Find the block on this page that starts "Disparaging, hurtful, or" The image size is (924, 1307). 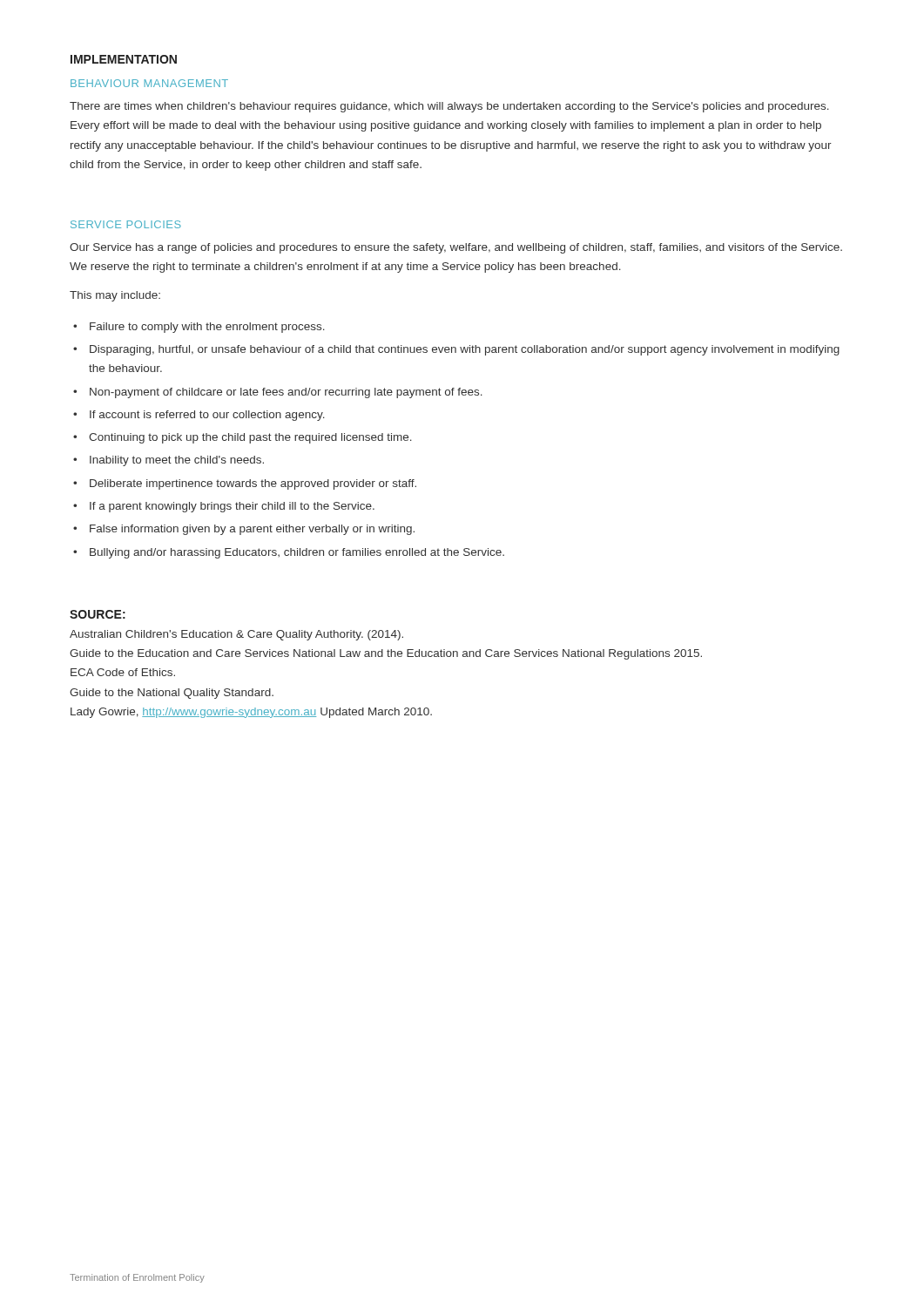click(x=464, y=359)
